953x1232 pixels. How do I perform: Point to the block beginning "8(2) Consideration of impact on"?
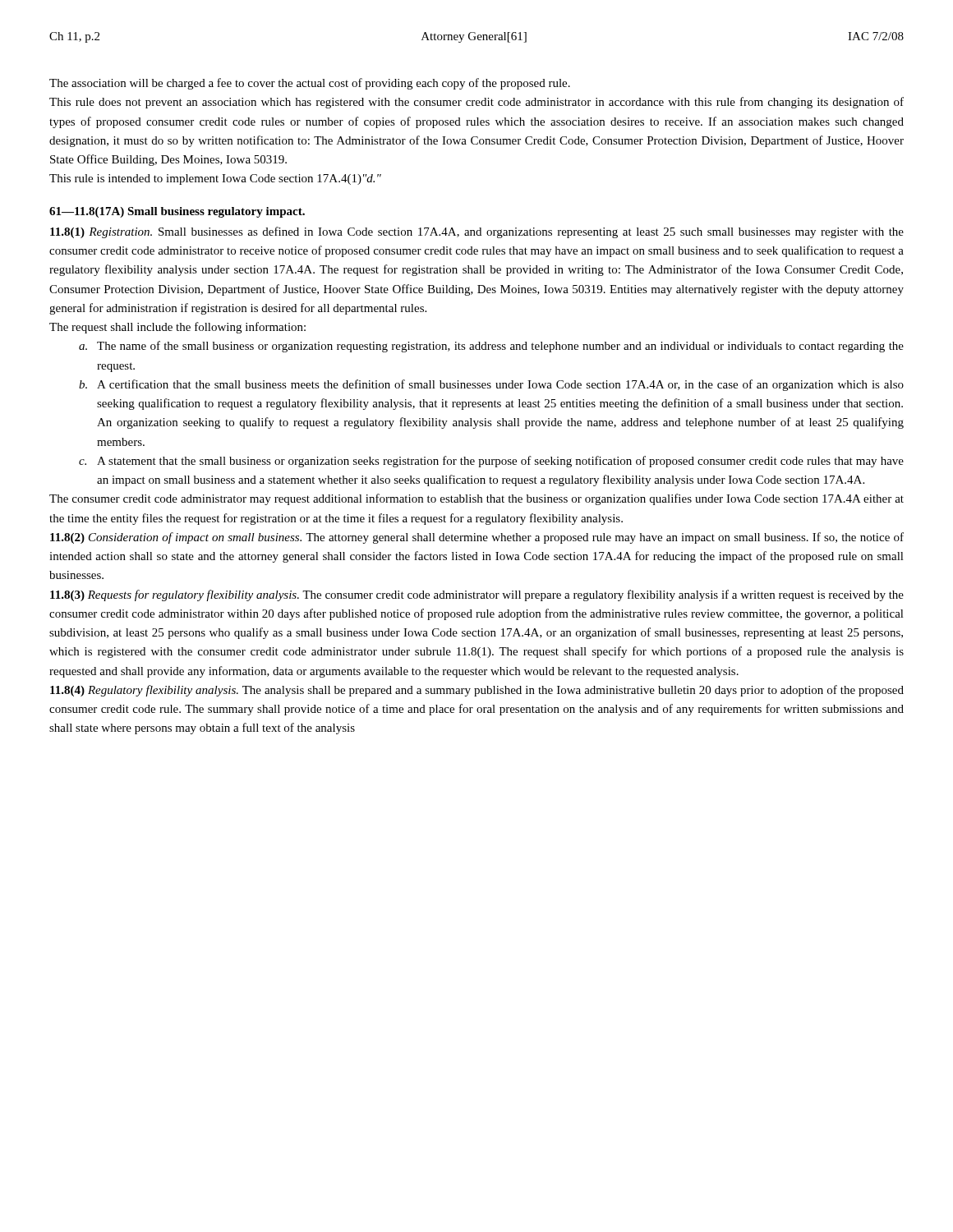(476, 557)
